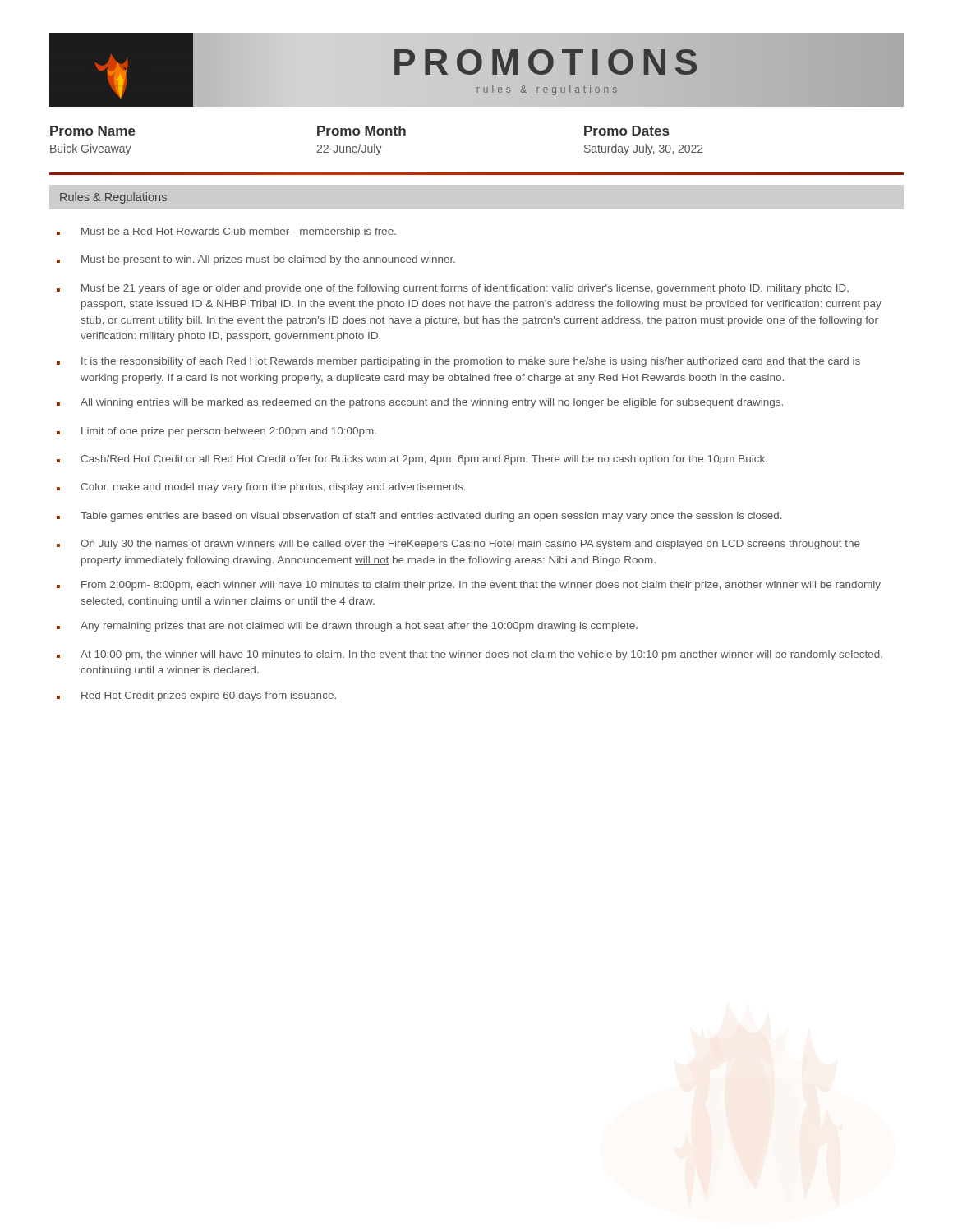Select the region starting "▪ From 2:00pm-"
953x1232 pixels.
[472, 593]
